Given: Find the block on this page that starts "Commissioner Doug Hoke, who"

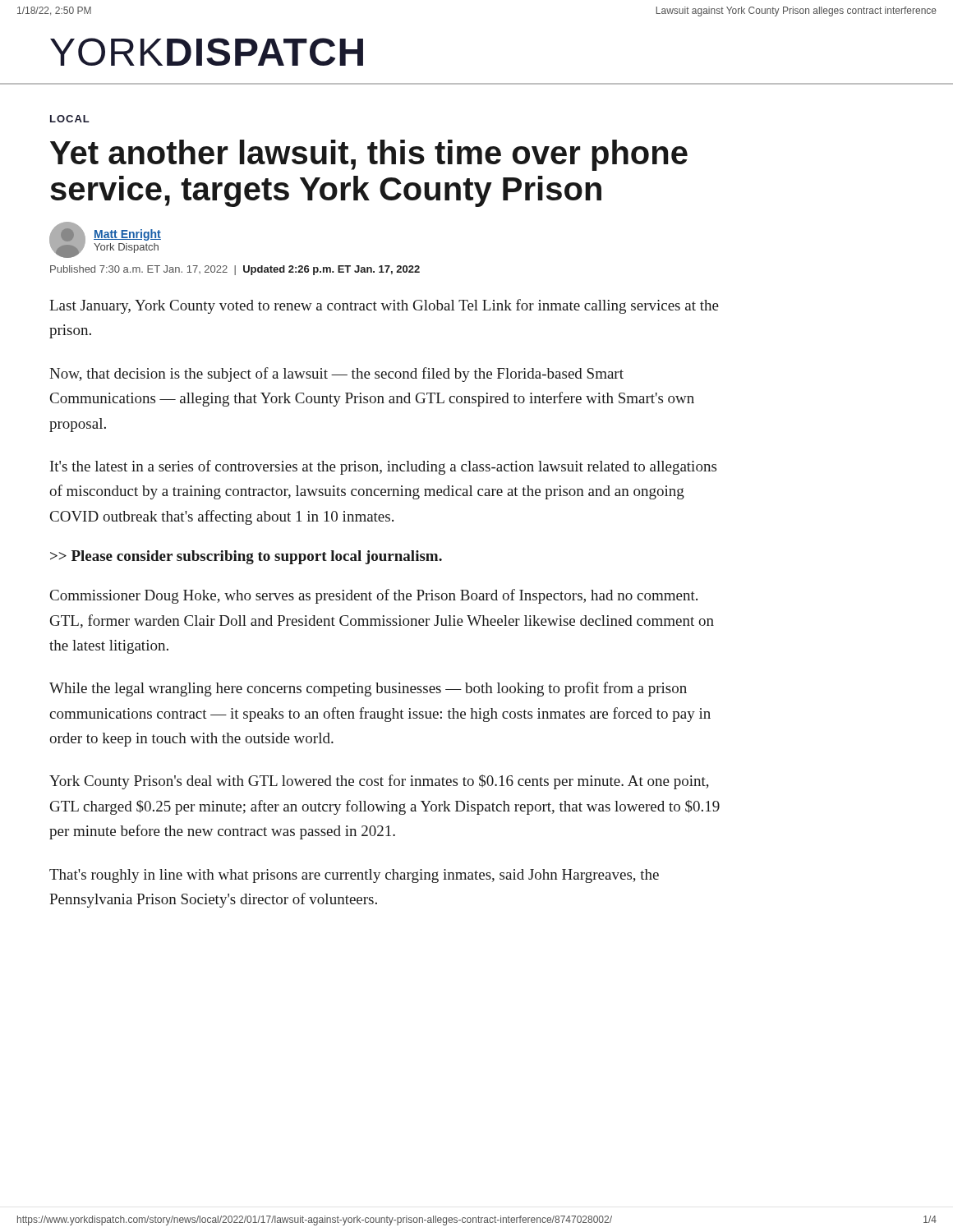Looking at the screenshot, I should point(382,620).
